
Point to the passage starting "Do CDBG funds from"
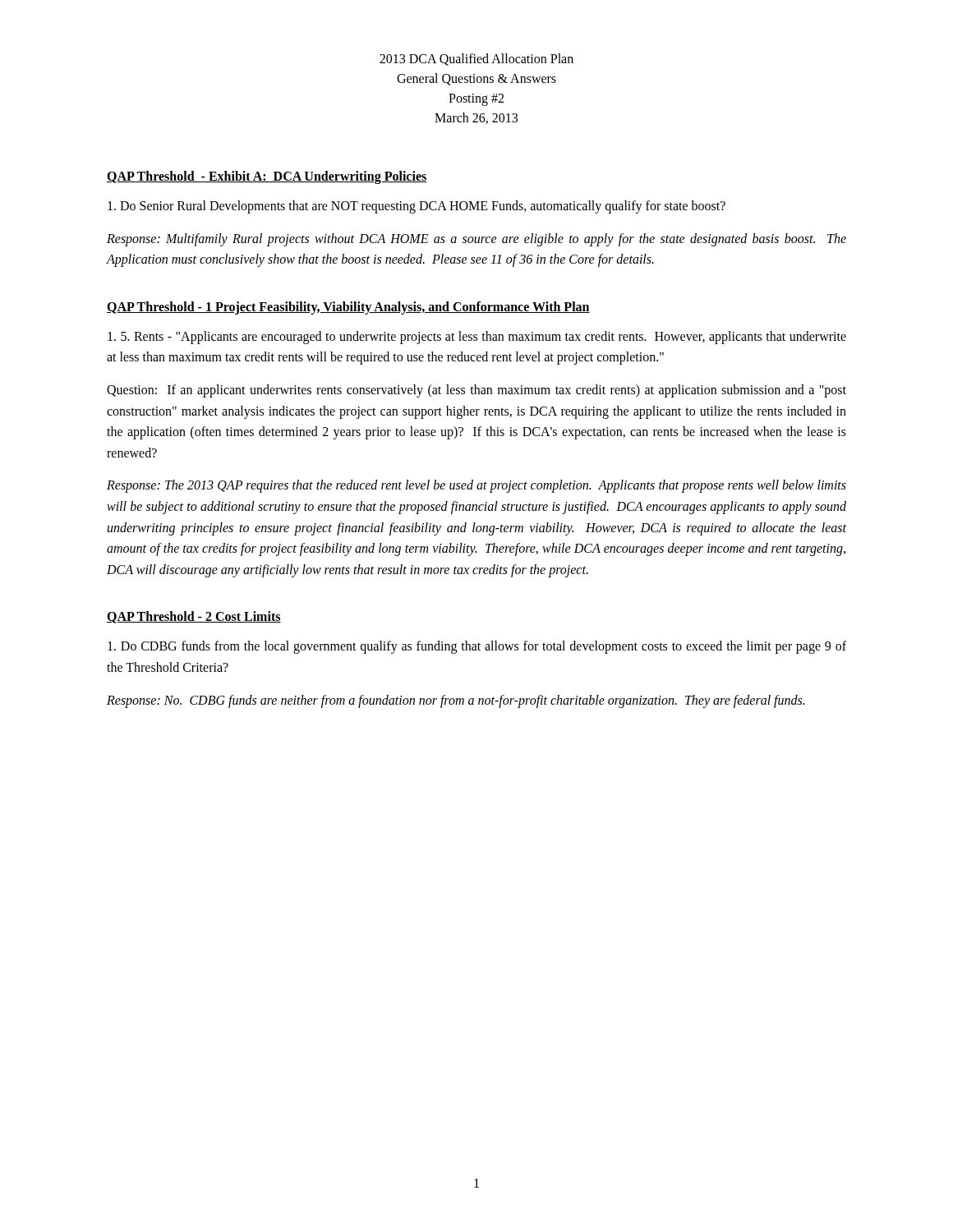click(476, 657)
